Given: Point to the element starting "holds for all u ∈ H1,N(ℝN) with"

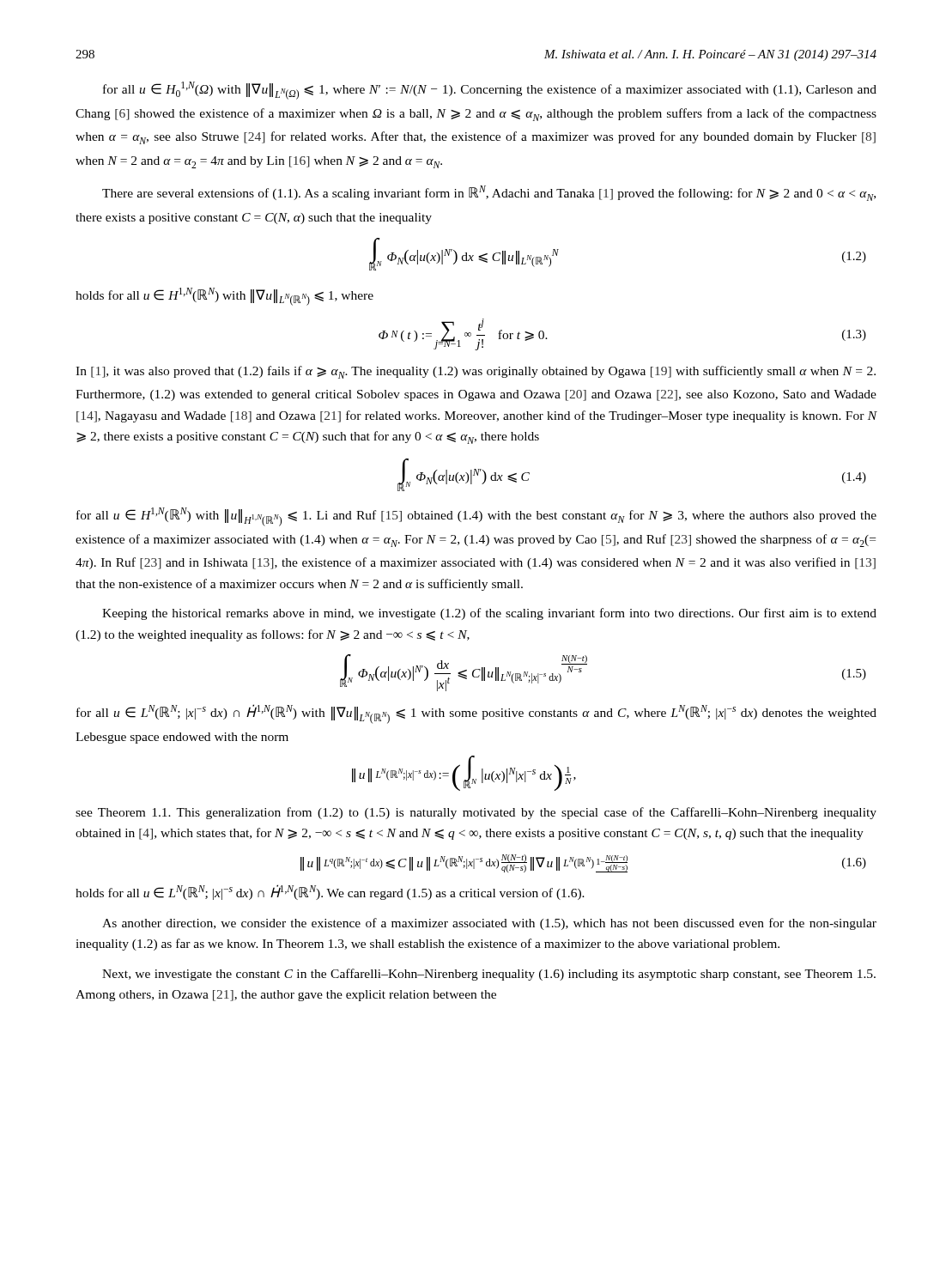Looking at the screenshot, I should pyautogui.click(x=225, y=296).
